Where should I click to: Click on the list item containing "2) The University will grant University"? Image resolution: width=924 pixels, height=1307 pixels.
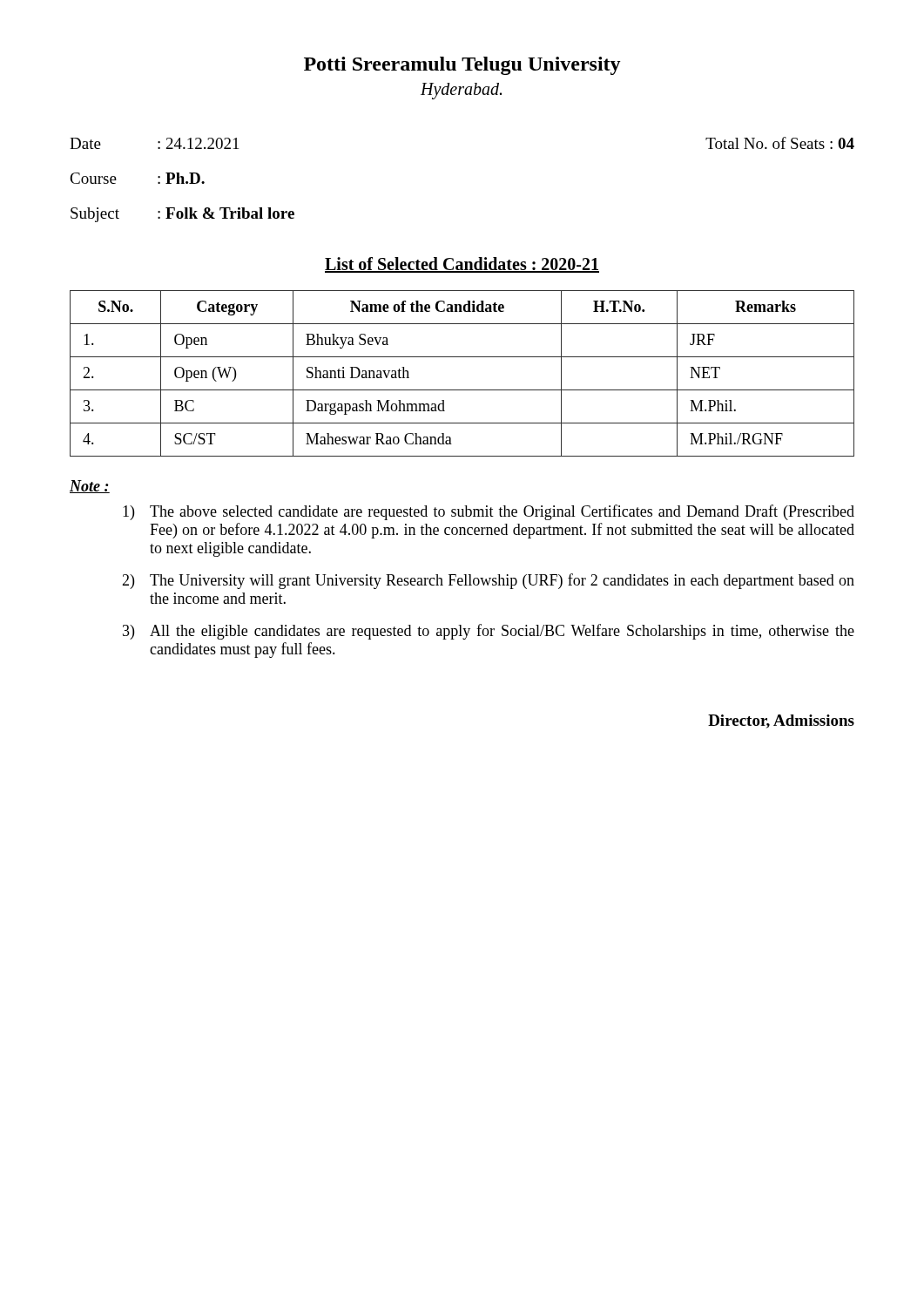point(488,590)
